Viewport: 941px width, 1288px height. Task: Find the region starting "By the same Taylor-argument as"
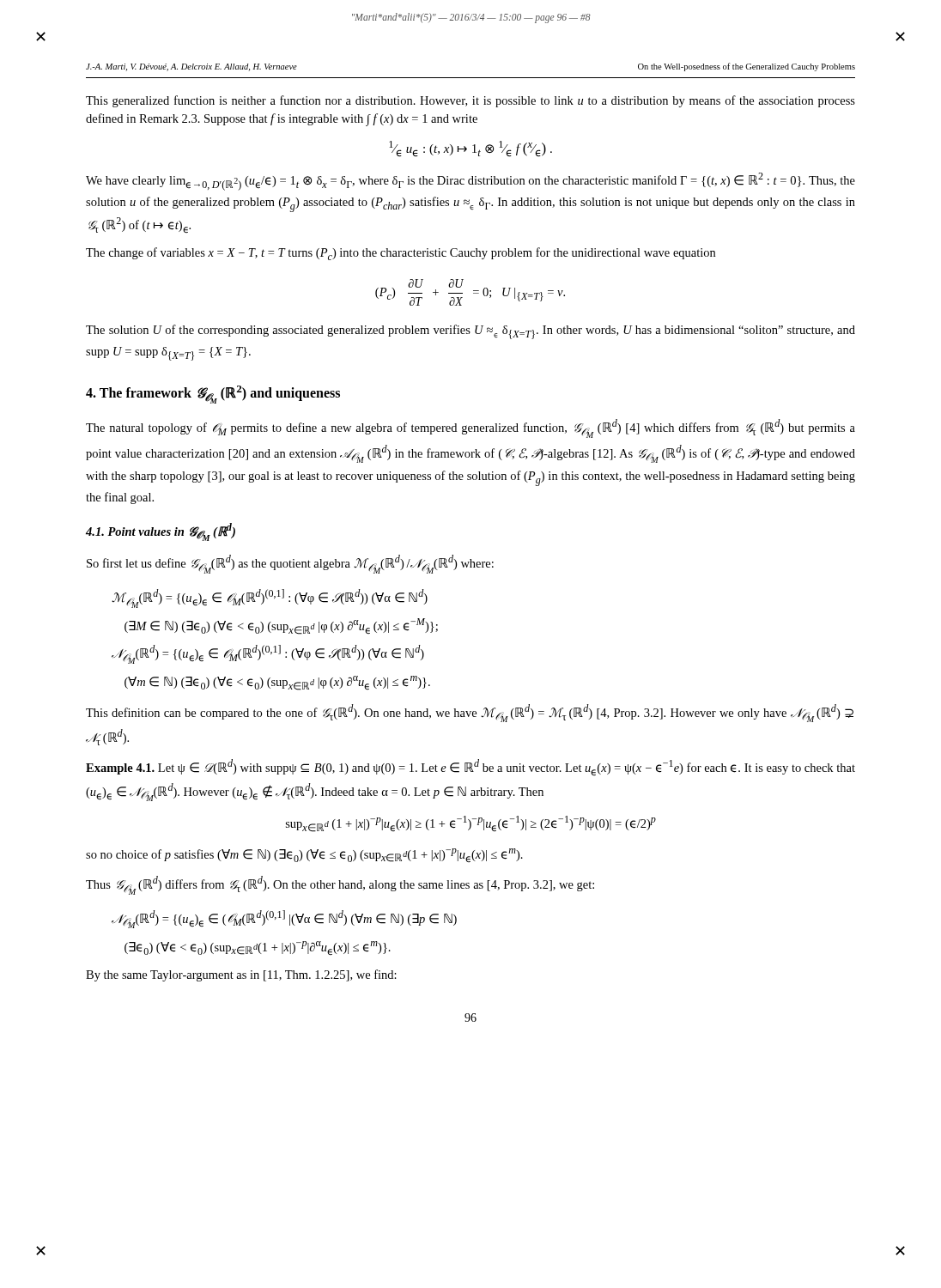pos(242,975)
